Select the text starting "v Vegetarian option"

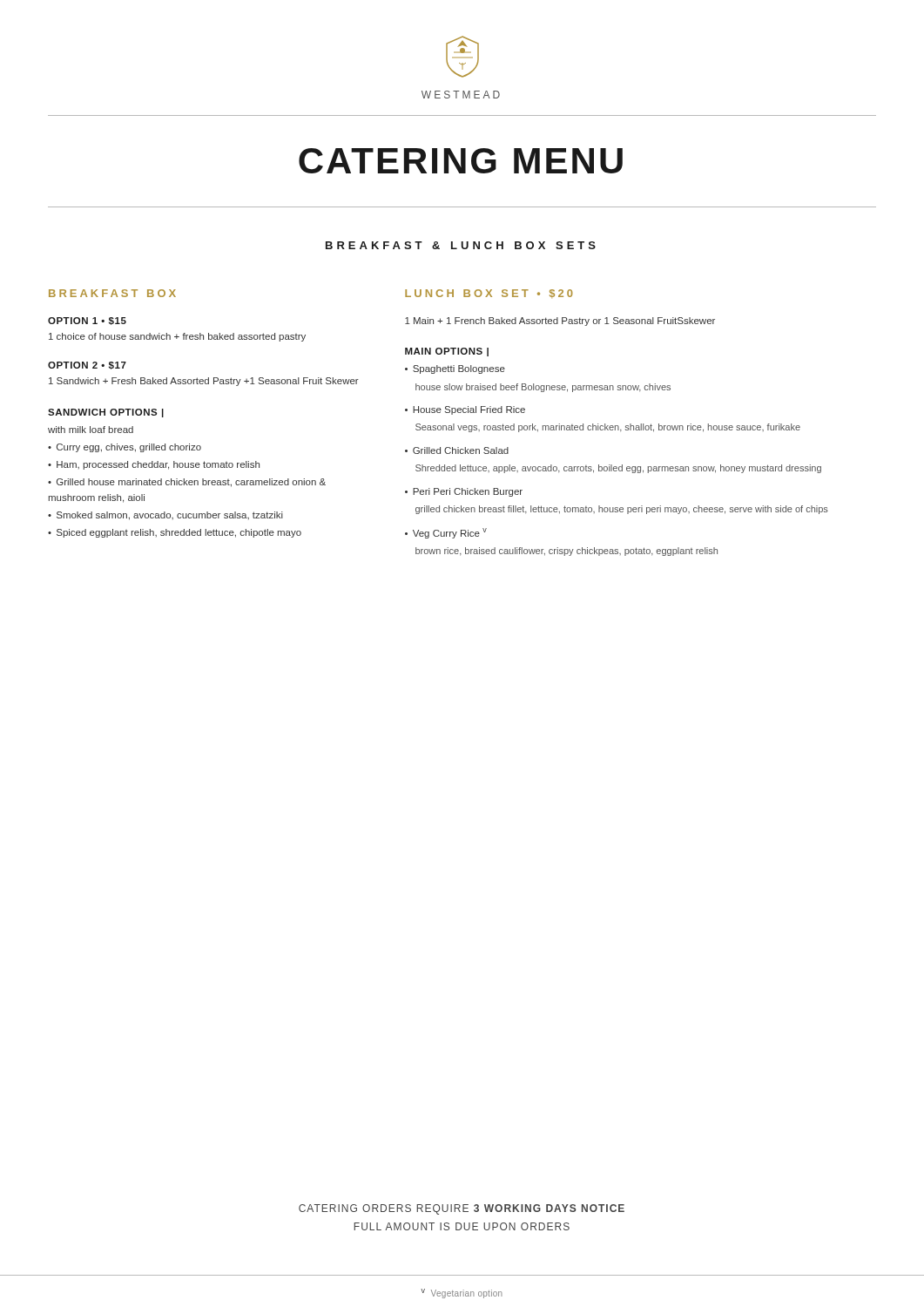[462, 1292]
